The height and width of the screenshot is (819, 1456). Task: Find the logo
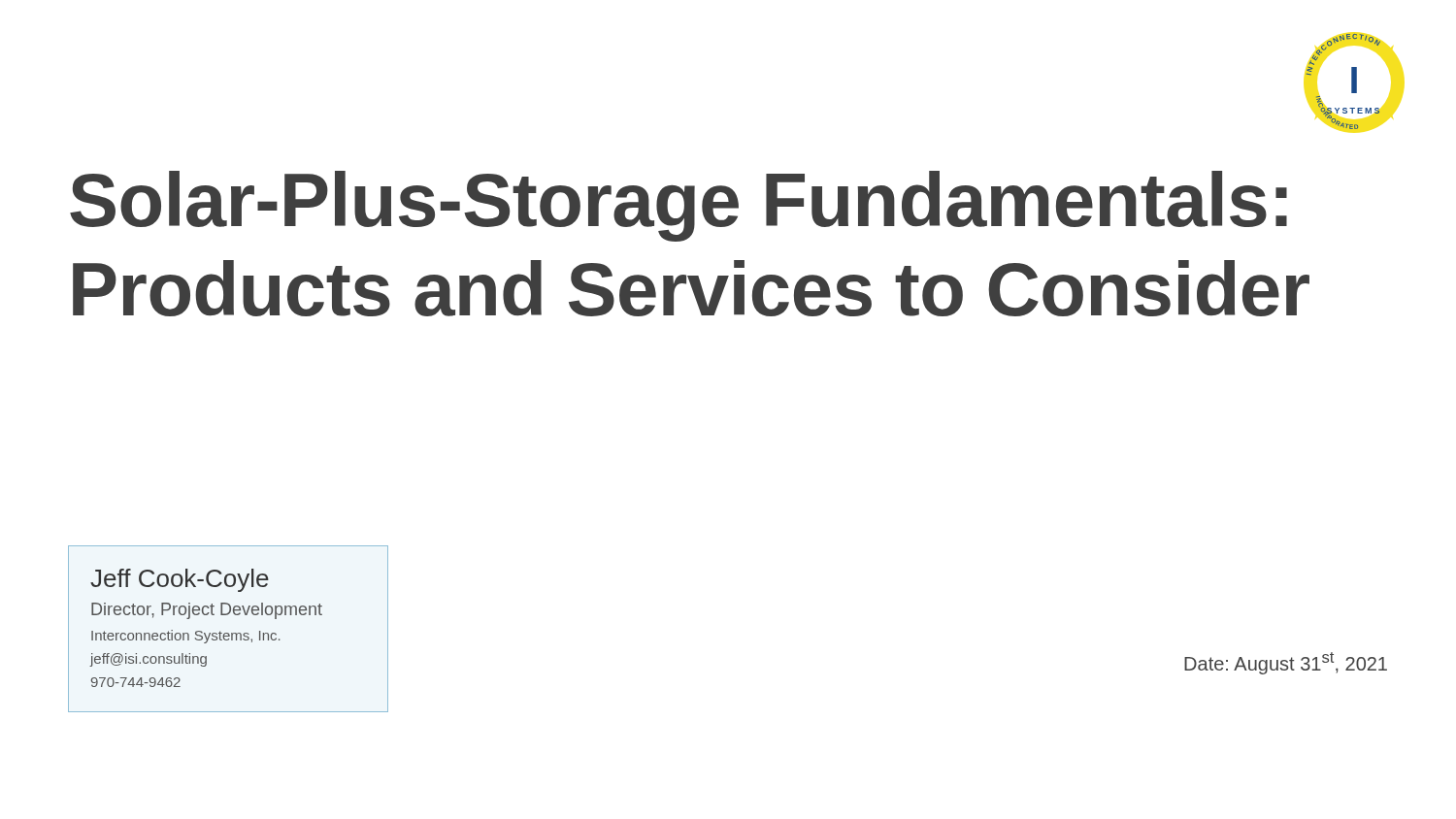point(1354,82)
